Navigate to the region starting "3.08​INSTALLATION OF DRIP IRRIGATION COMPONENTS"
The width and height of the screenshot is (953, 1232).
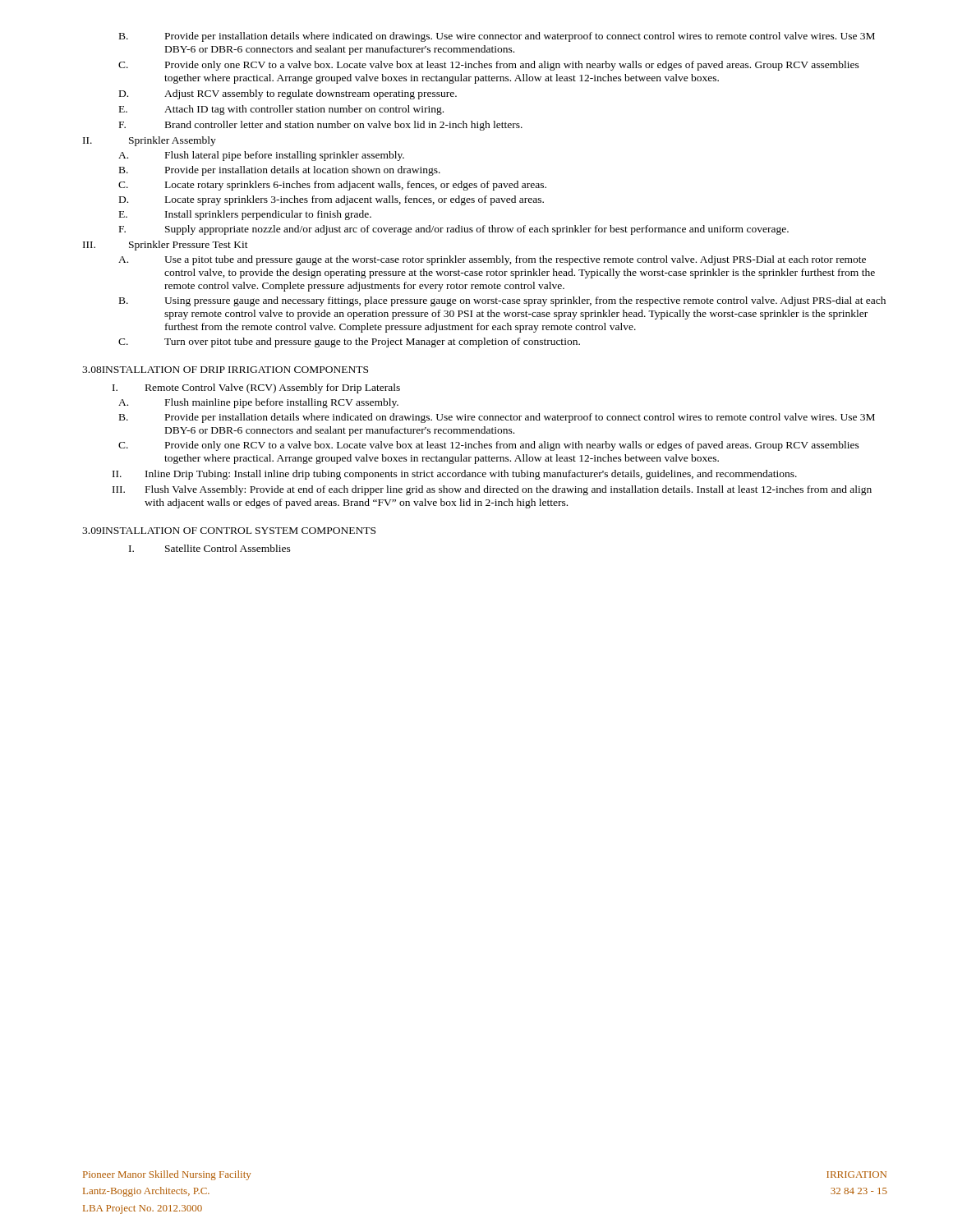[x=226, y=369]
